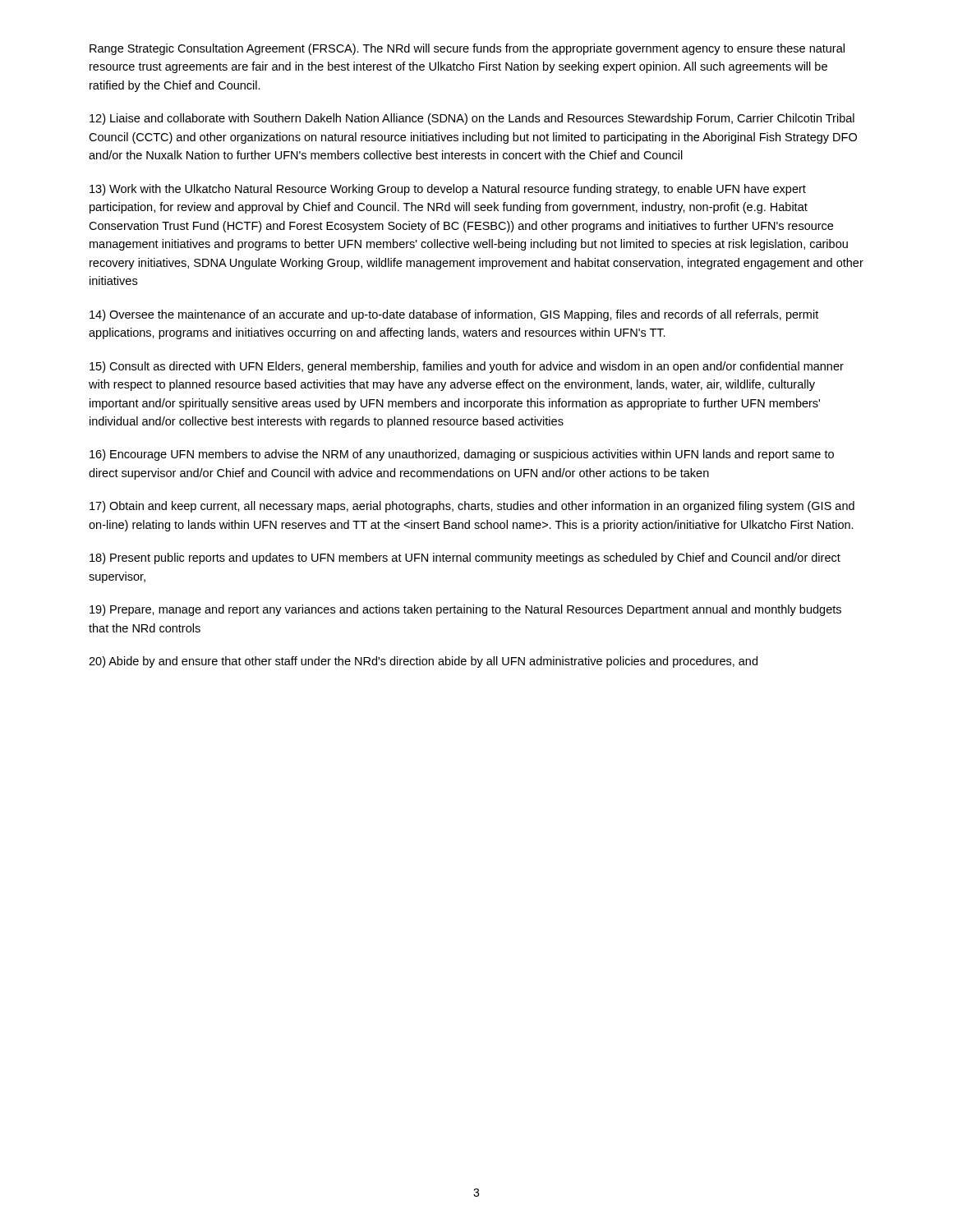953x1232 pixels.
Task: Locate the list item with the text "18) Present public reports and updates to UFN"
Action: pyautogui.click(x=464, y=567)
